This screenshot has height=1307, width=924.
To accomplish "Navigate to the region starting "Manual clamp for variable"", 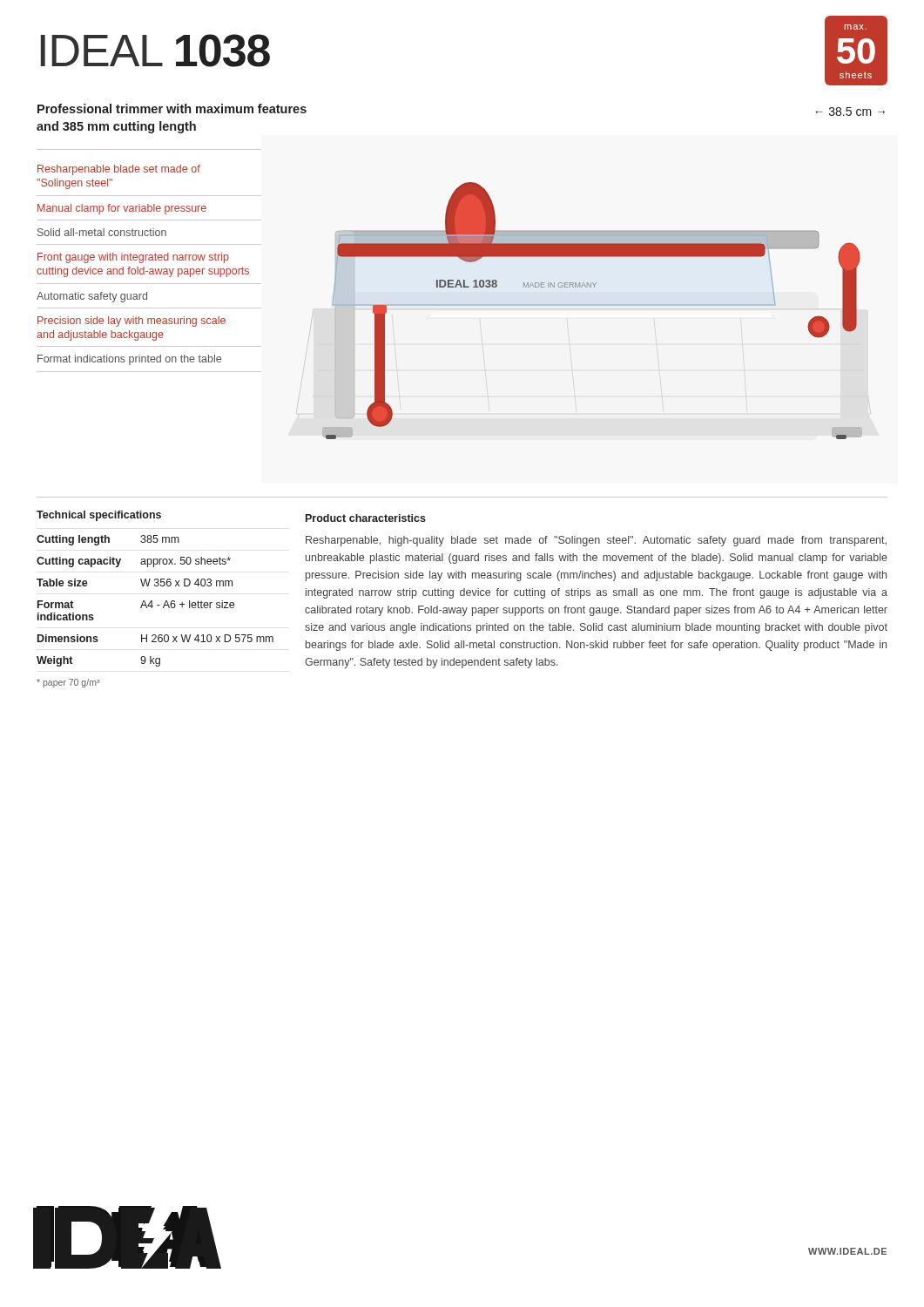I will pyautogui.click(x=122, y=208).
